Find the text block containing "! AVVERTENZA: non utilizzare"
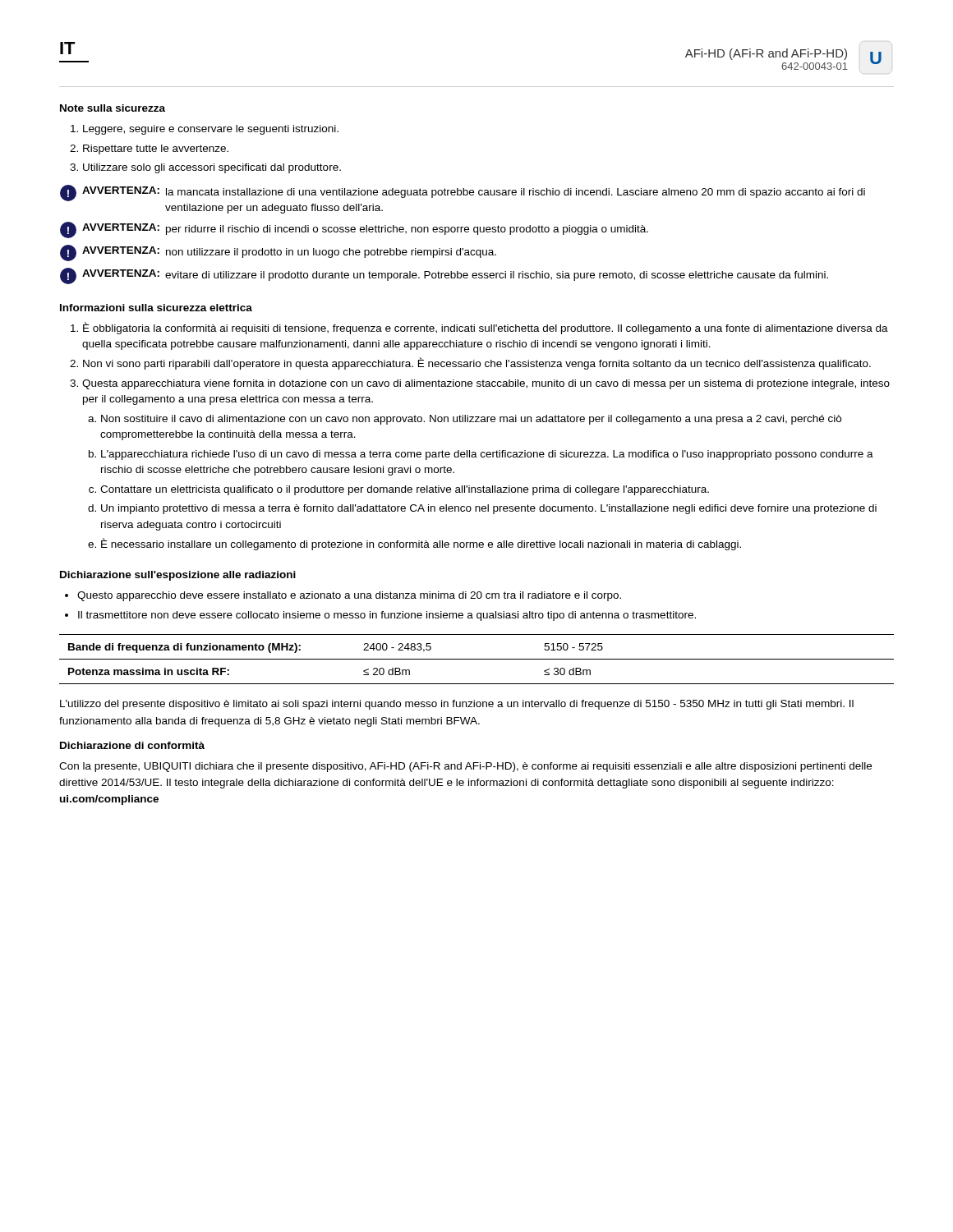 click(x=278, y=253)
